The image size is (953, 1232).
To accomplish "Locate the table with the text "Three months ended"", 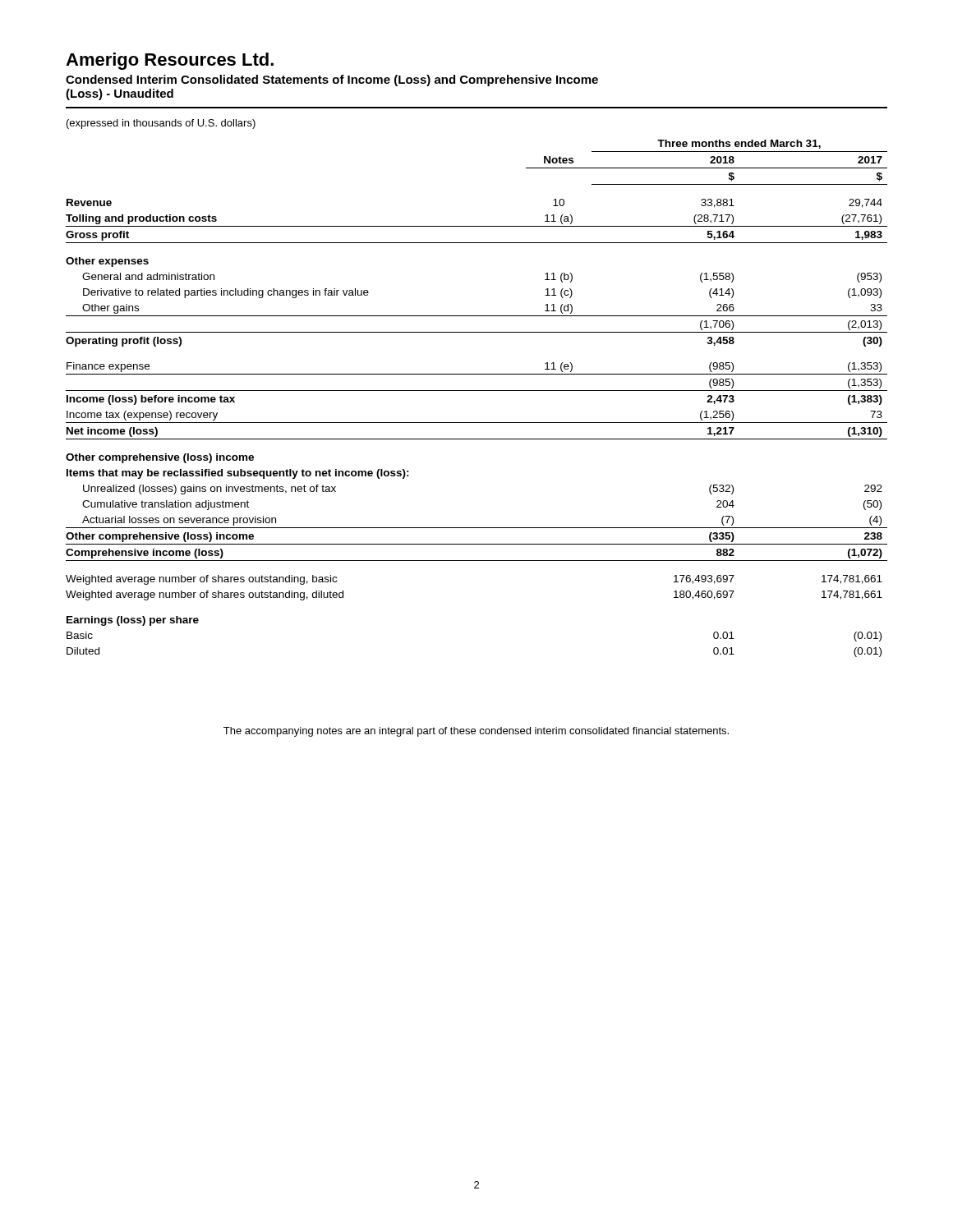I will [x=476, y=397].
